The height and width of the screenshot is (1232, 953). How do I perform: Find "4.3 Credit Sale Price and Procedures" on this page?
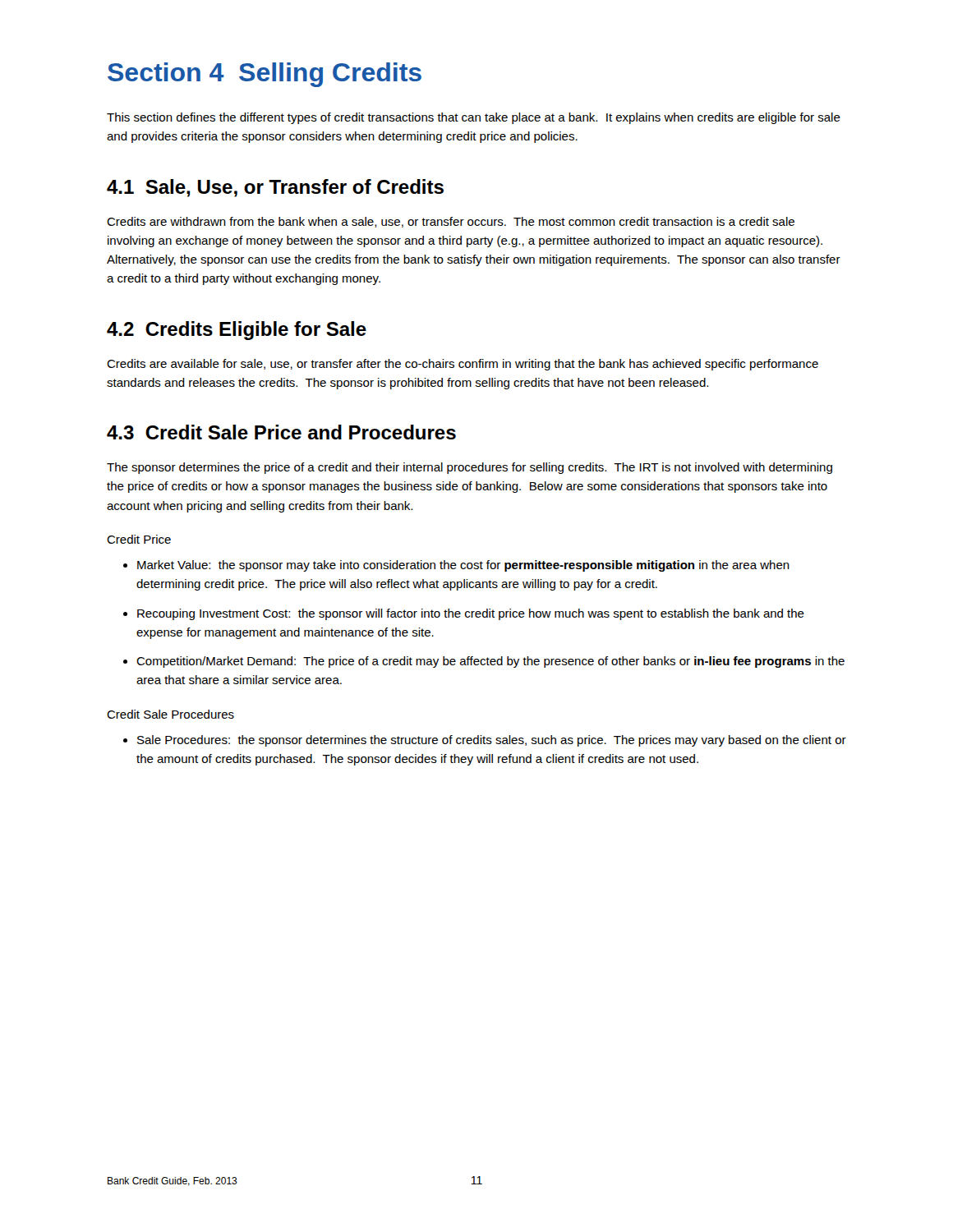pyautogui.click(x=281, y=432)
